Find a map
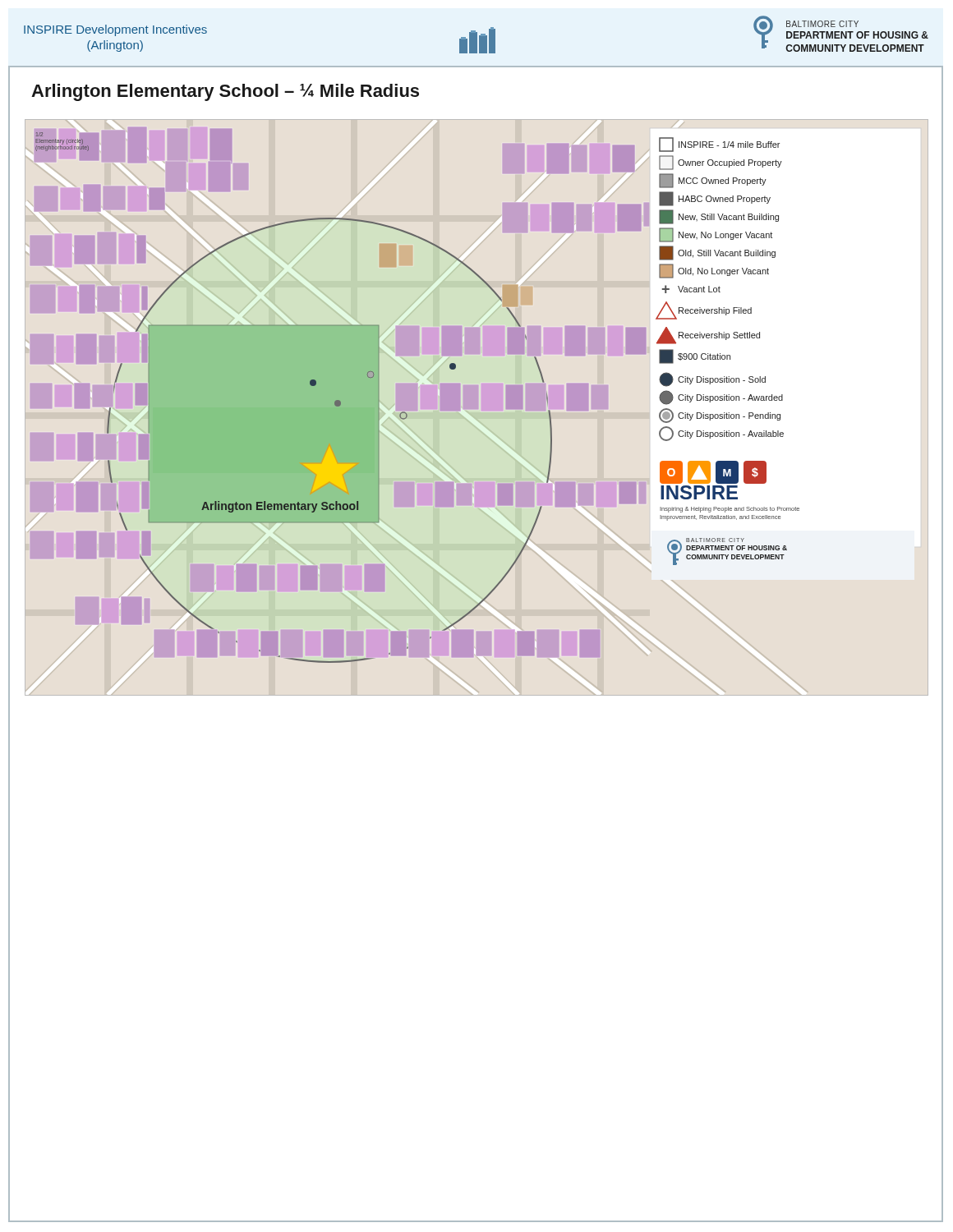Screen dimensions: 1232x953 coord(476,407)
